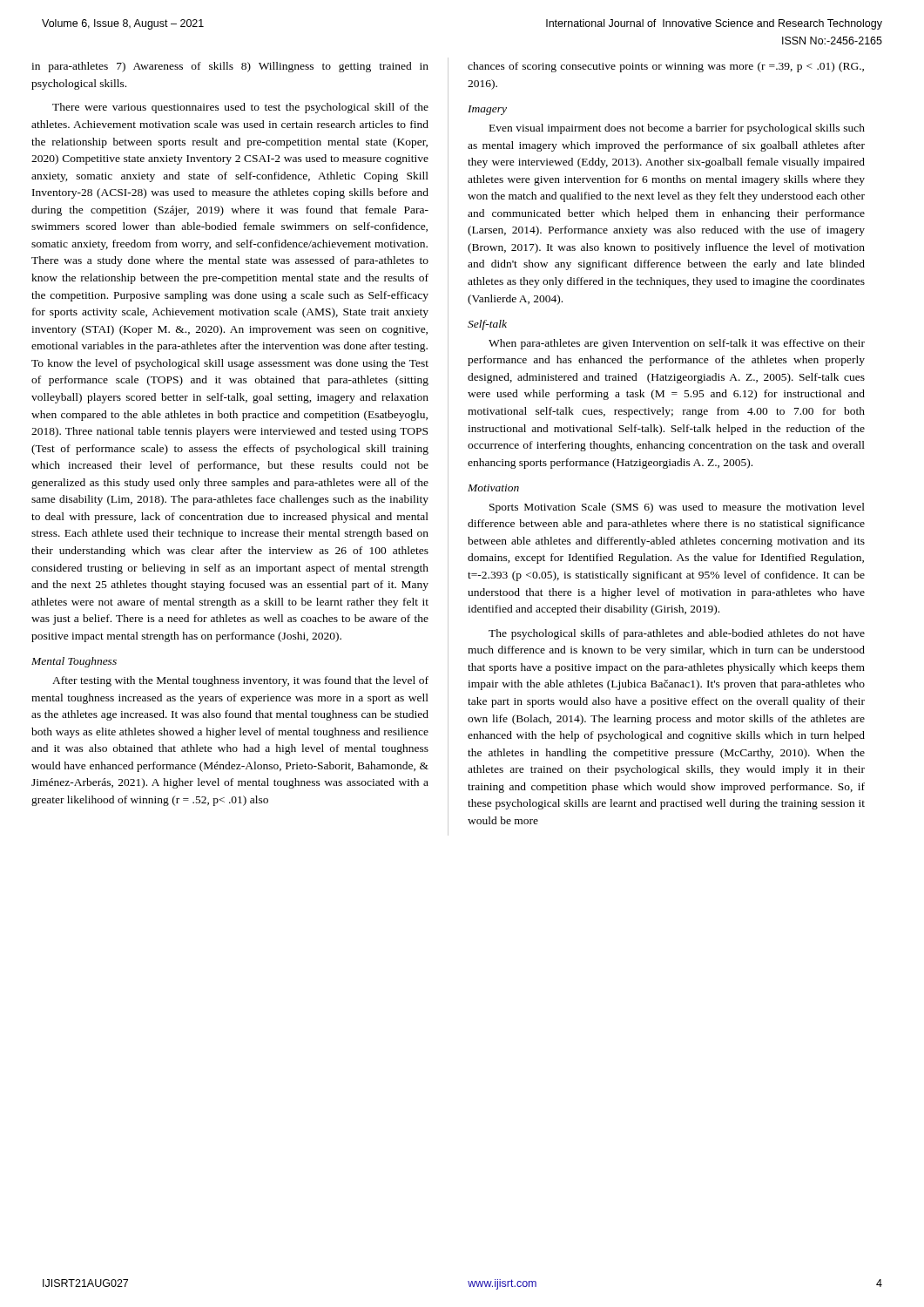Point to the text starting "The psychological skills of para-athletes and able-bodied athletes"
This screenshot has height=1307, width=924.
[666, 727]
